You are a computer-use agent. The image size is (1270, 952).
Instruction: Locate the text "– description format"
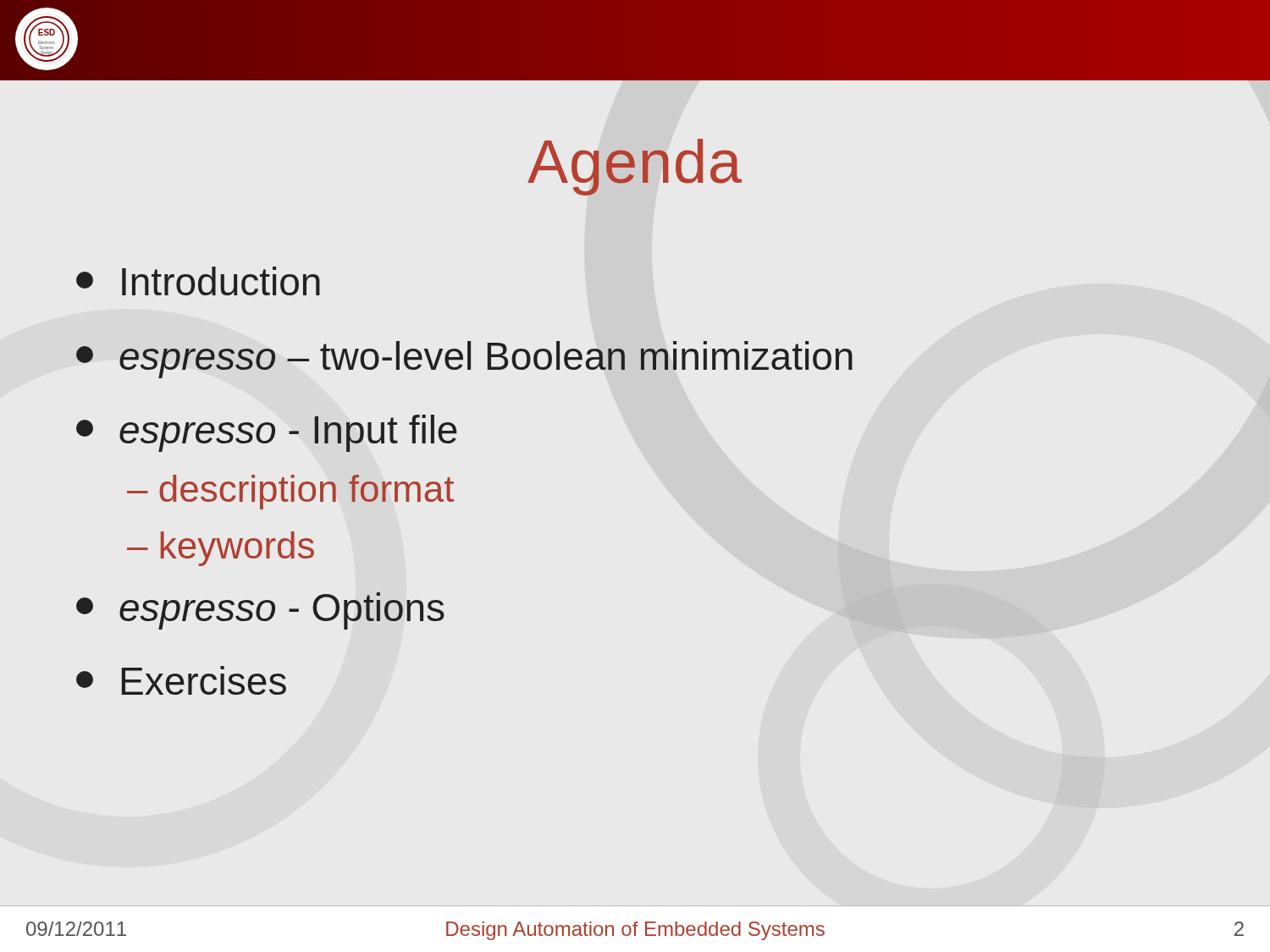click(x=291, y=488)
